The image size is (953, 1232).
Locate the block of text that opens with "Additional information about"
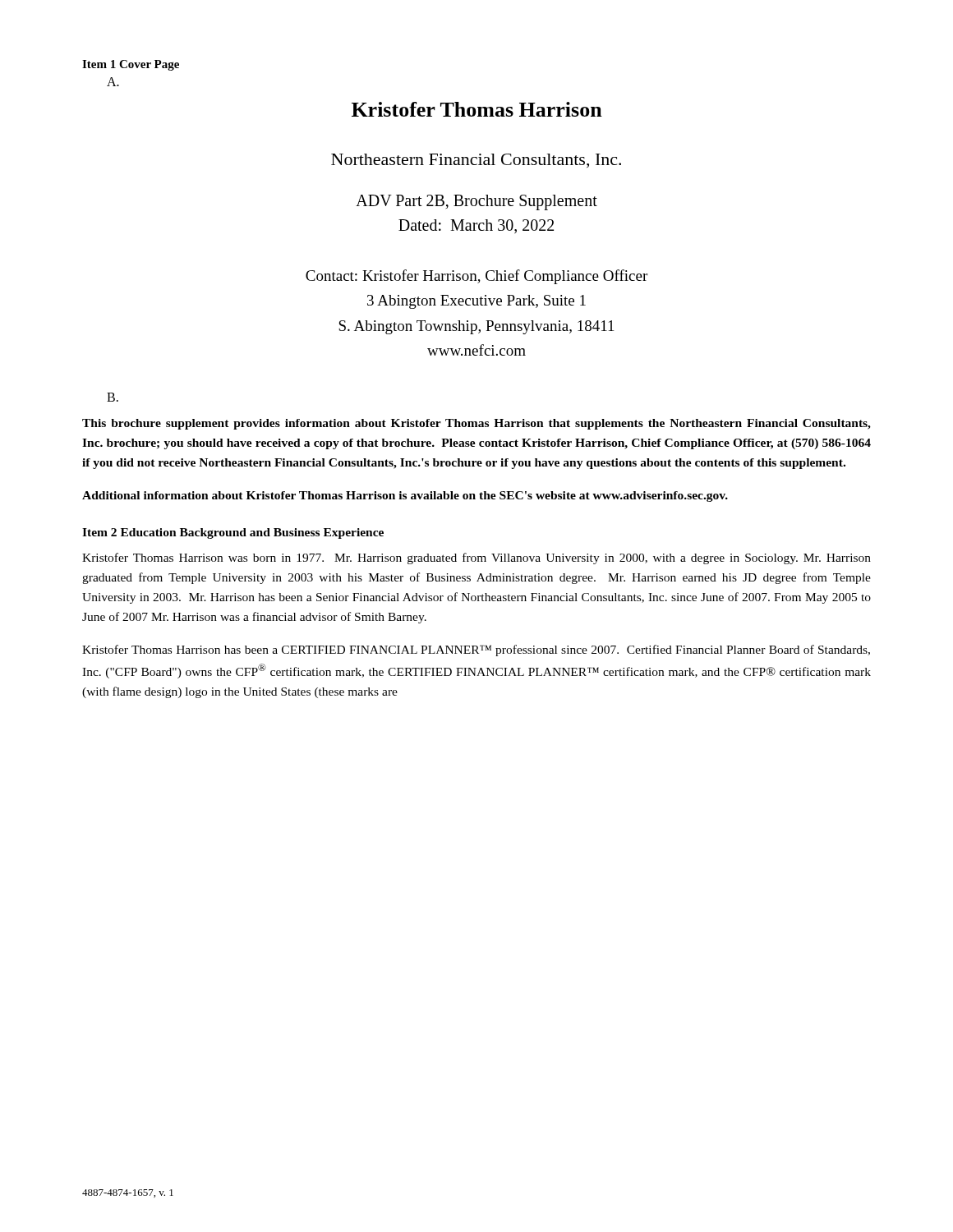[x=405, y=495]
